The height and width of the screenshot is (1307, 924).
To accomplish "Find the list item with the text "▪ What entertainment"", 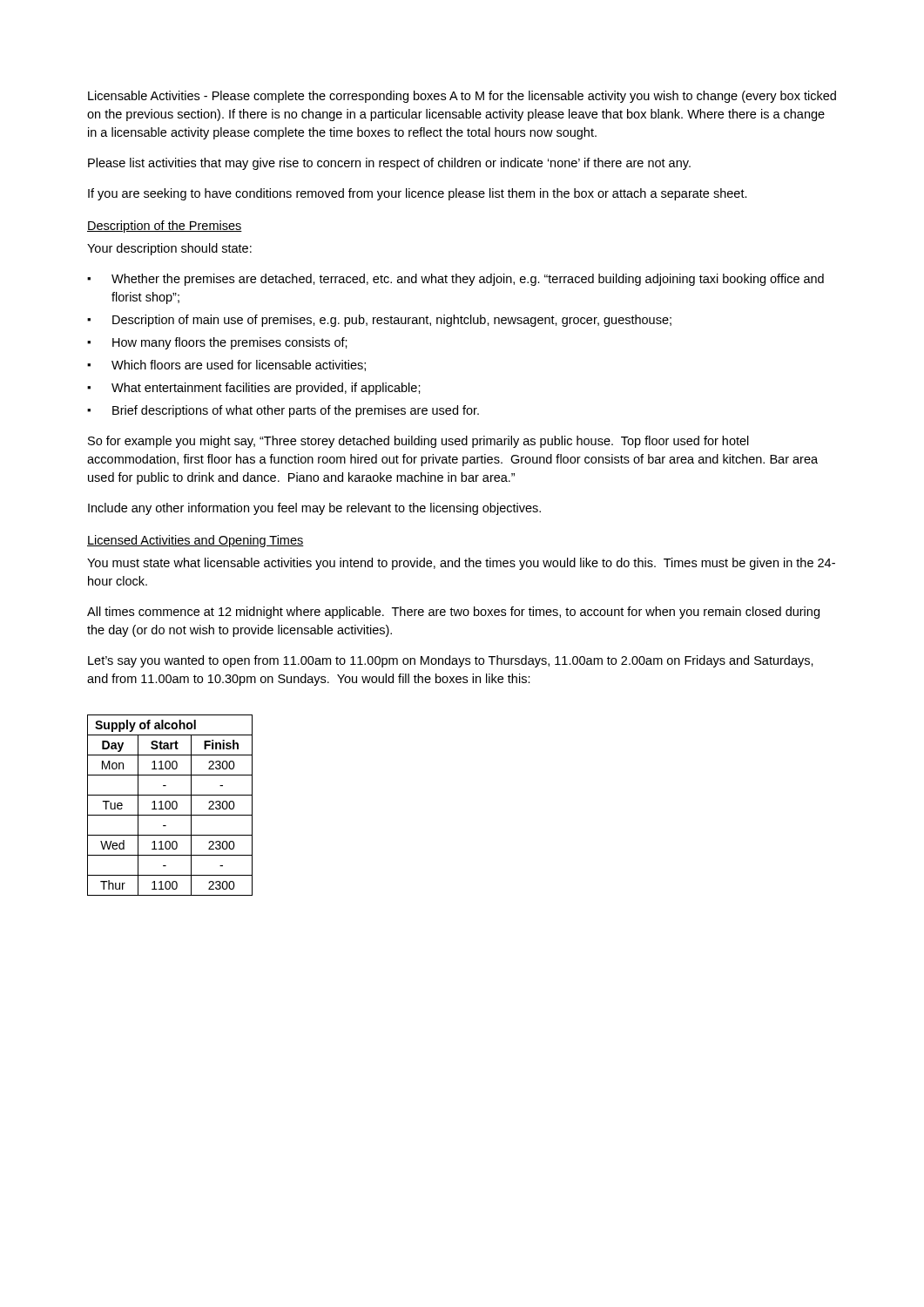I will point(254,389).
